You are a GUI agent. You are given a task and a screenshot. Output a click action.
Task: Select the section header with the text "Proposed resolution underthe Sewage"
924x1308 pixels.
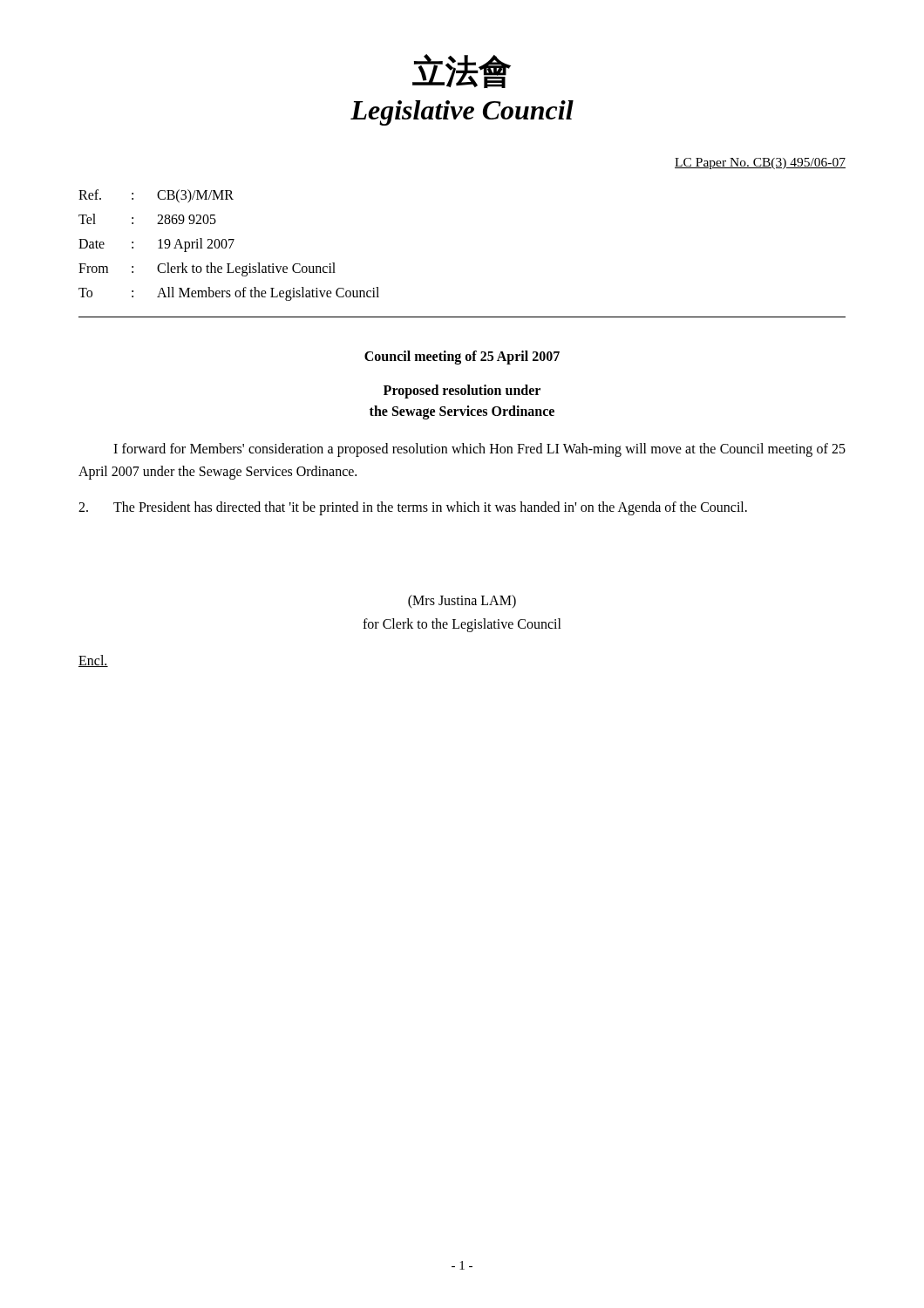click(x=462, y=401)
